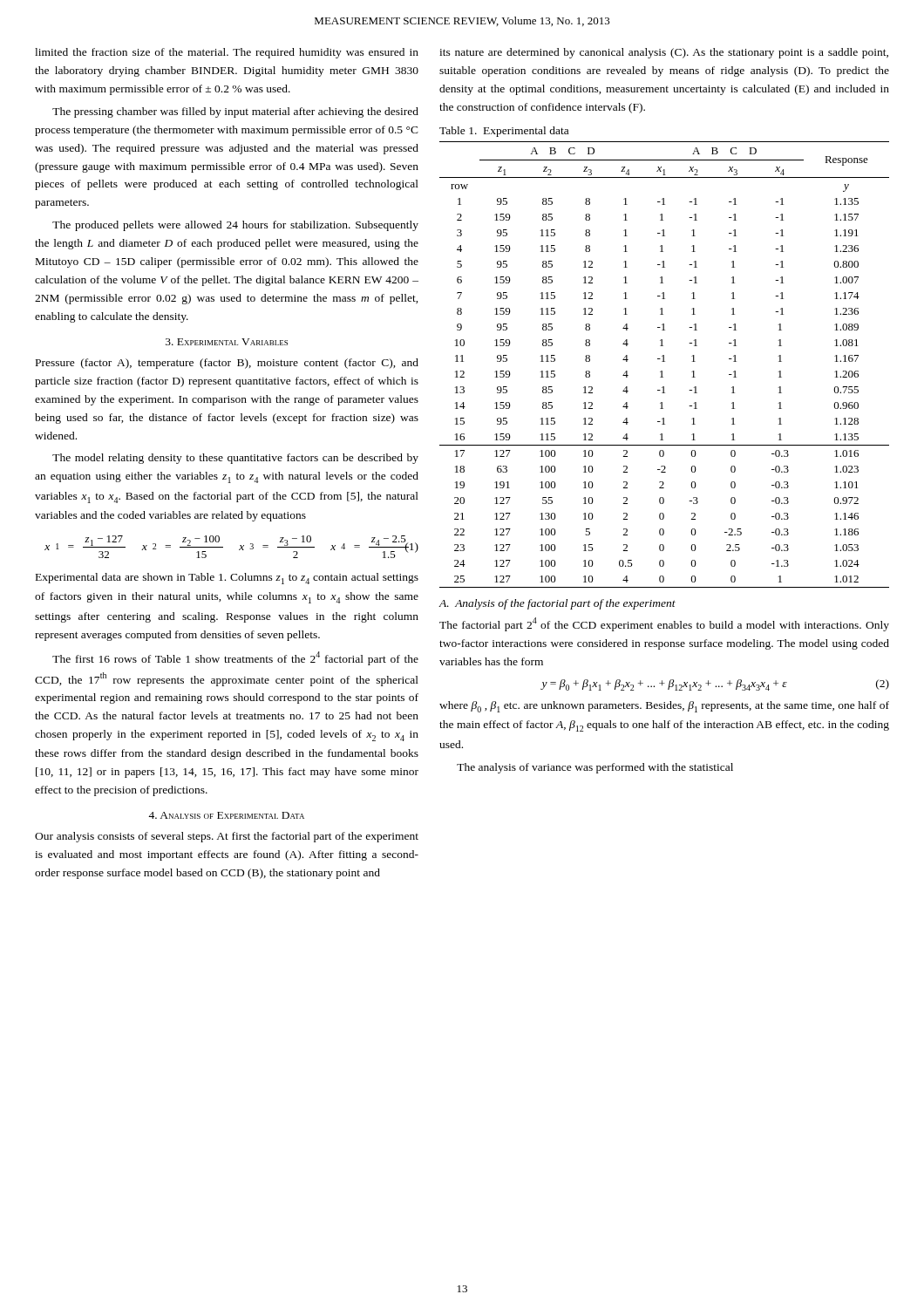Locate the text block that reads "Our analysis consists of several steps."

(227, 855)
